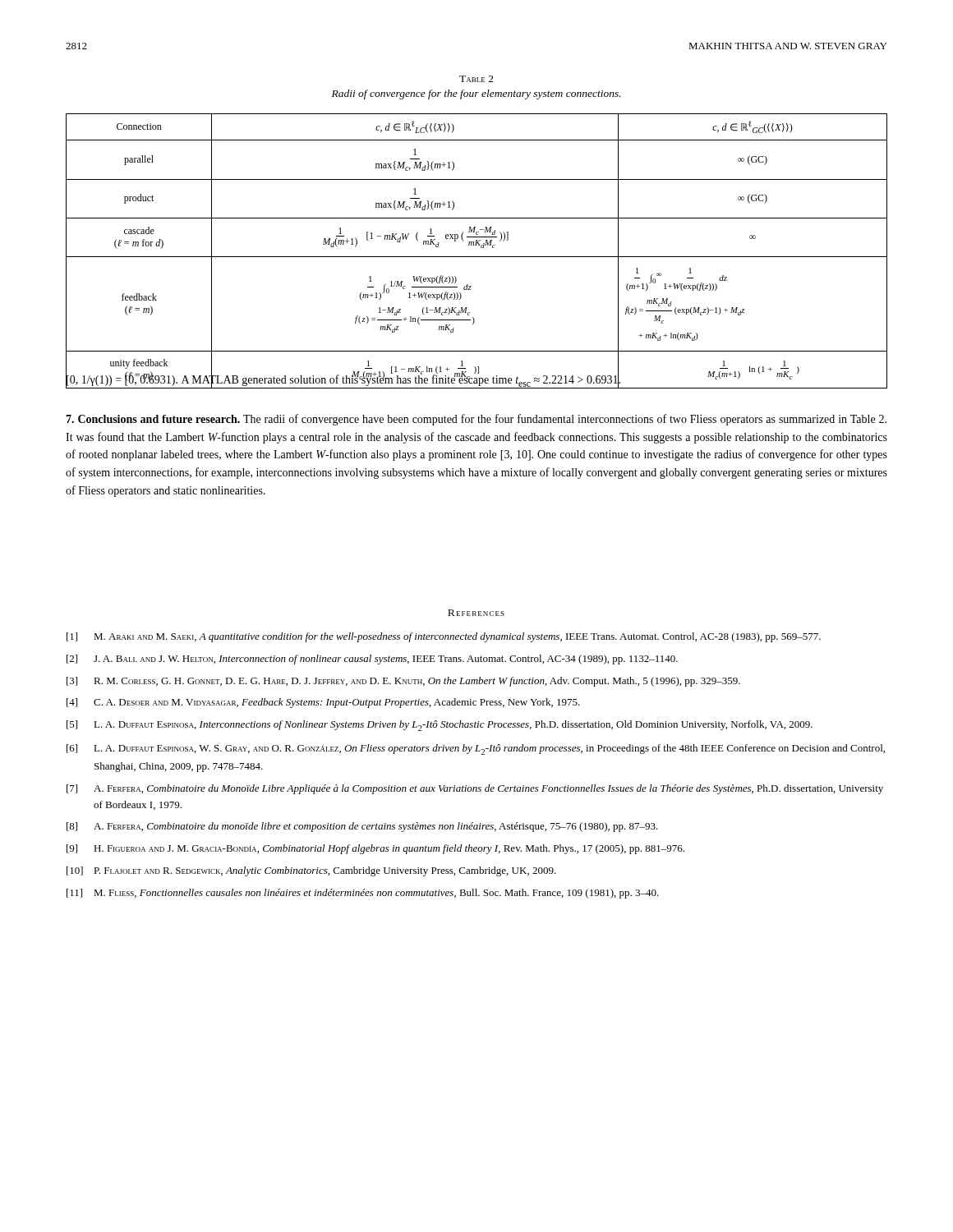This screenshot has width=953, height=1232.
Task: Point to the block beginning "[11] M. Fliess, Fonctionnelles"
Action: tap(362, 892)
